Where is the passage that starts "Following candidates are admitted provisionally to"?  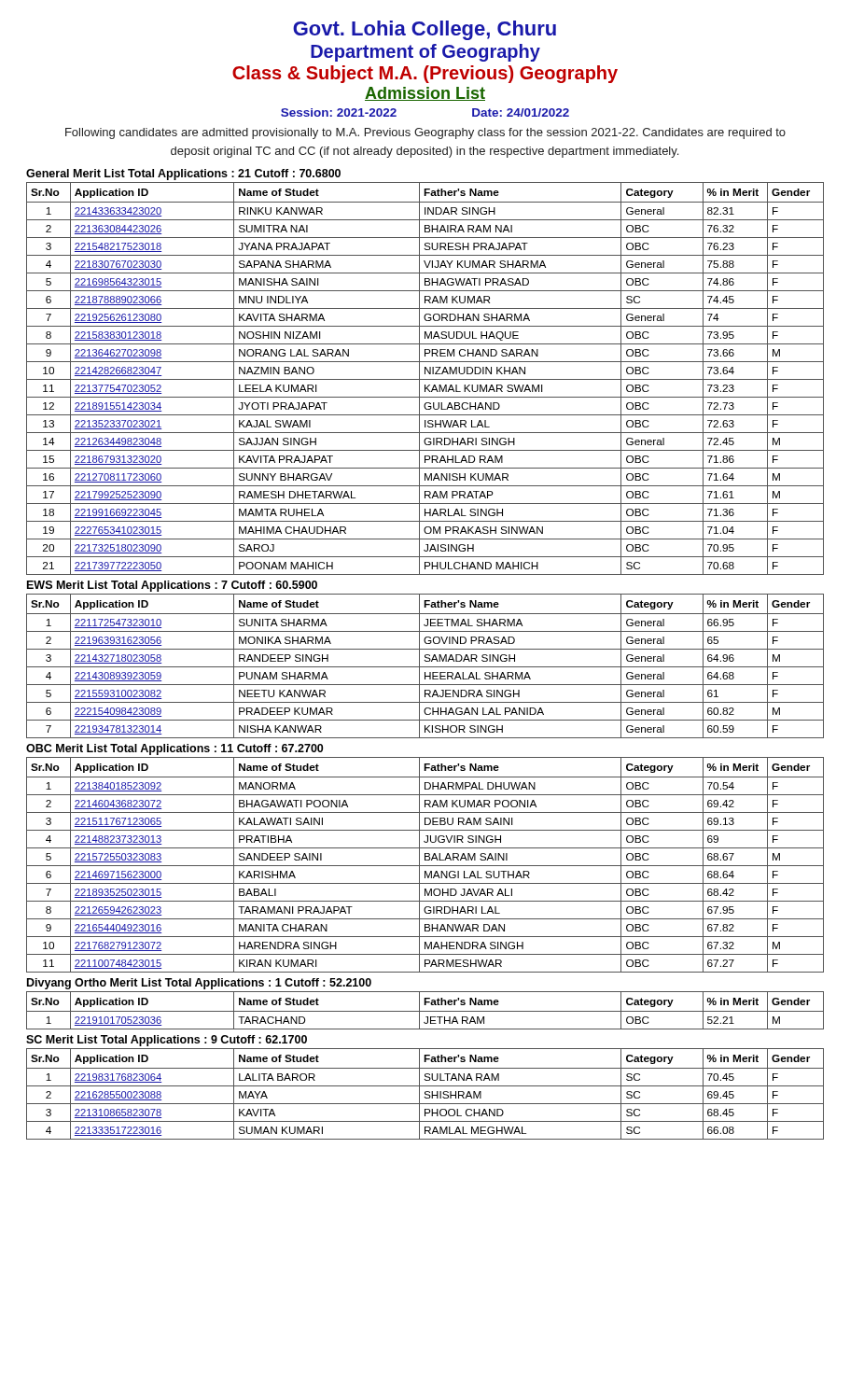pos(425,141)
